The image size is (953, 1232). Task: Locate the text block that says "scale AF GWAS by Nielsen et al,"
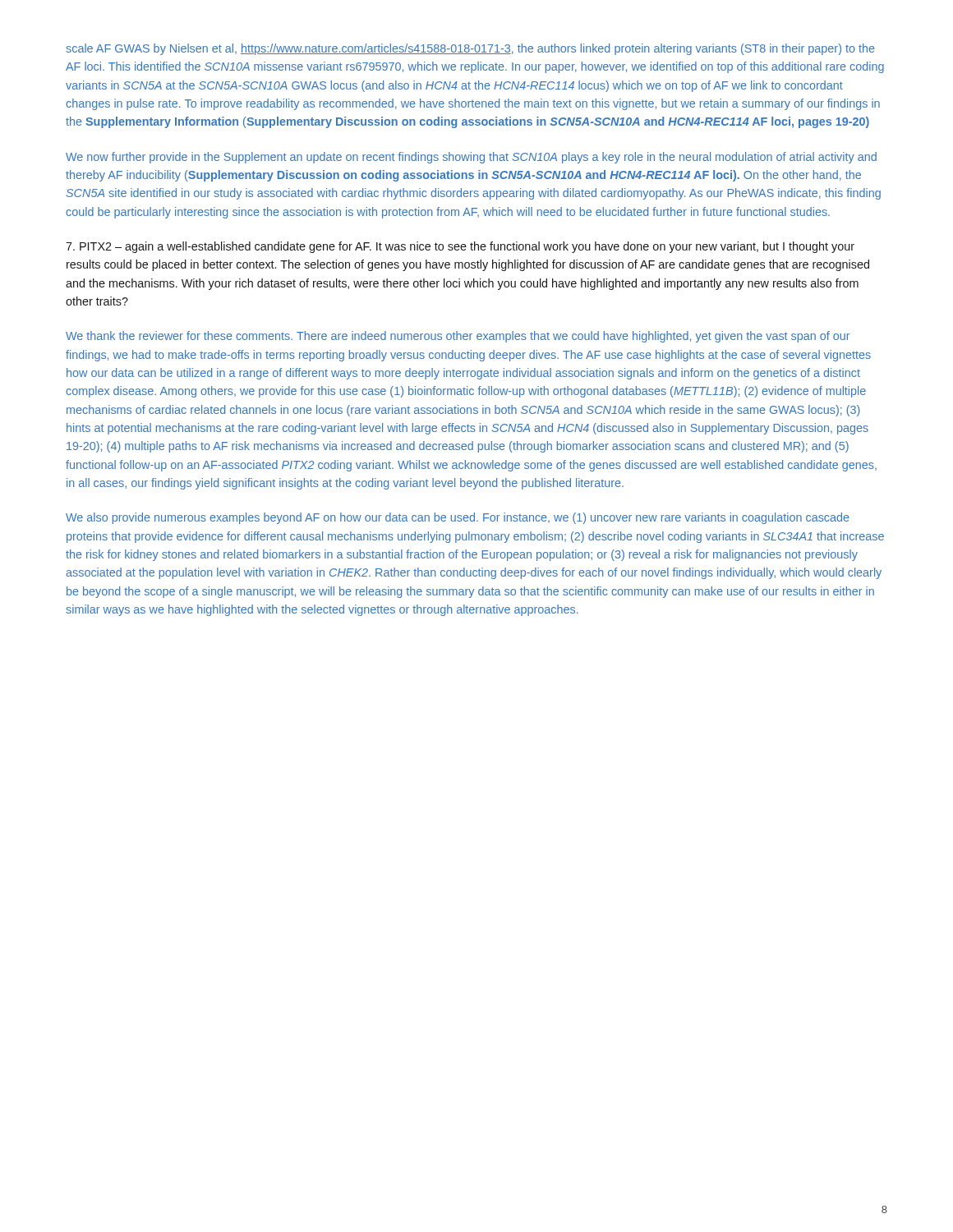[475, 85]
